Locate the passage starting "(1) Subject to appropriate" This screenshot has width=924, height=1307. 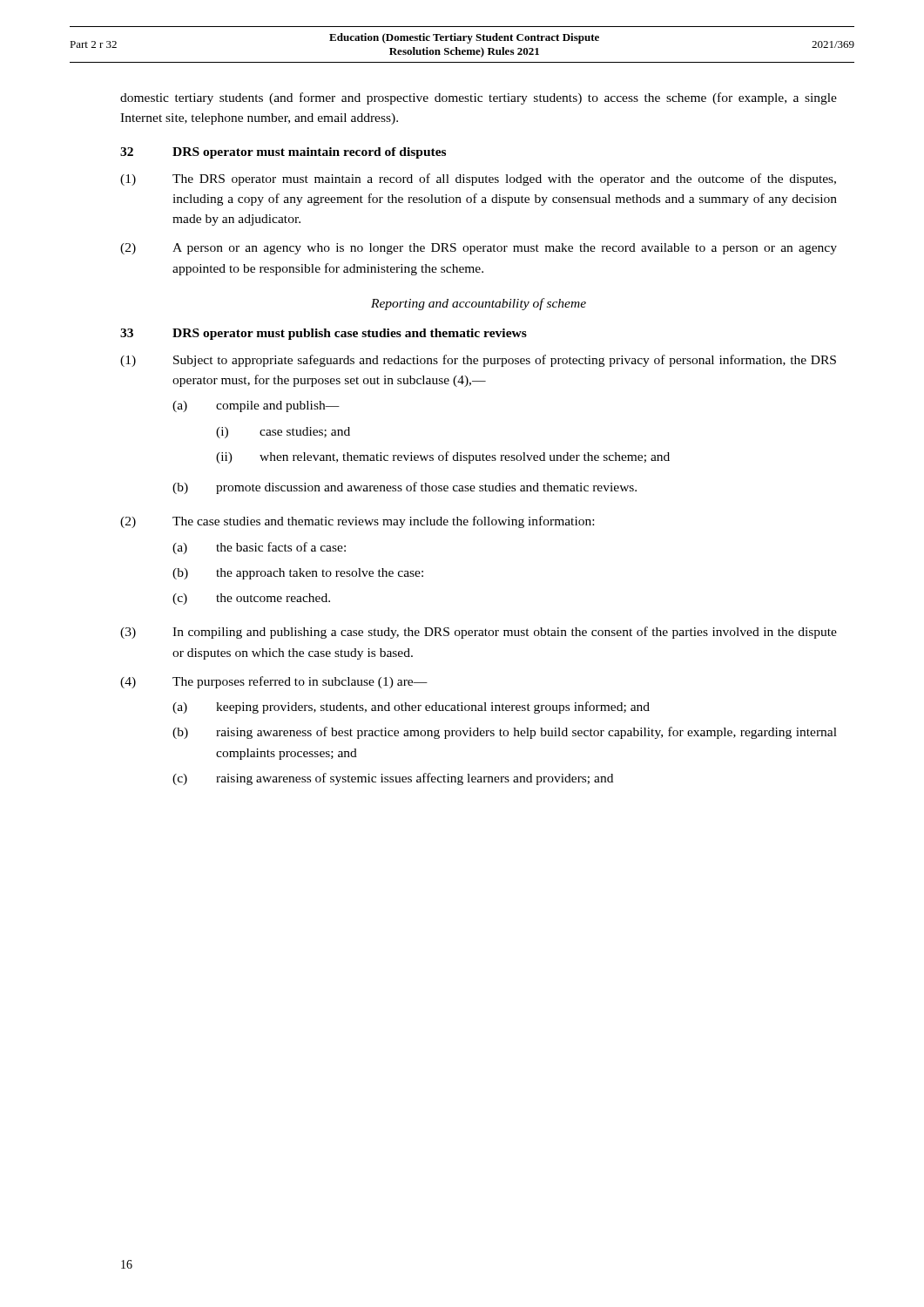[478, 361]
